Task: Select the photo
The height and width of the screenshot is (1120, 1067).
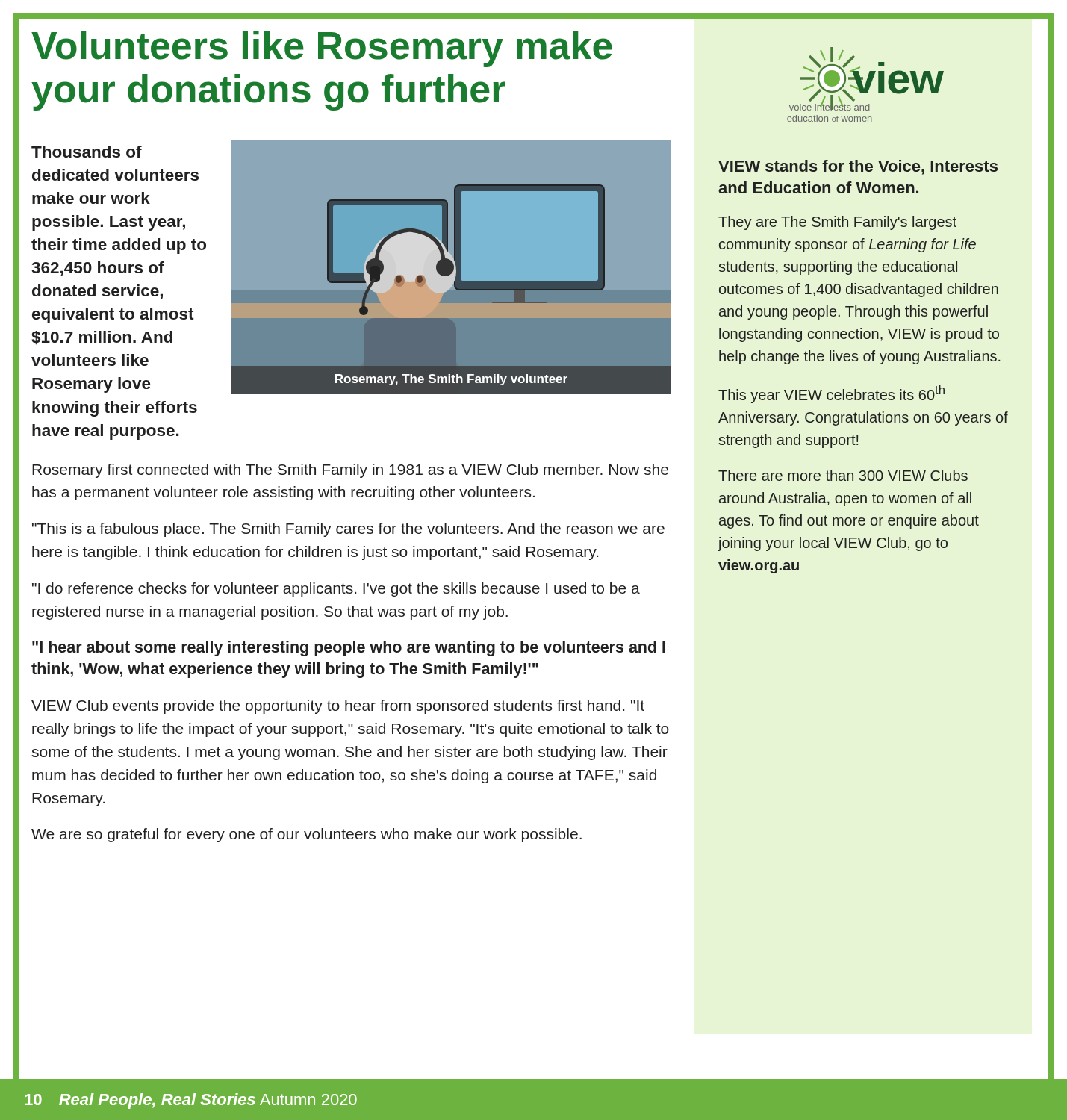Action: click(x=451, y=267)
